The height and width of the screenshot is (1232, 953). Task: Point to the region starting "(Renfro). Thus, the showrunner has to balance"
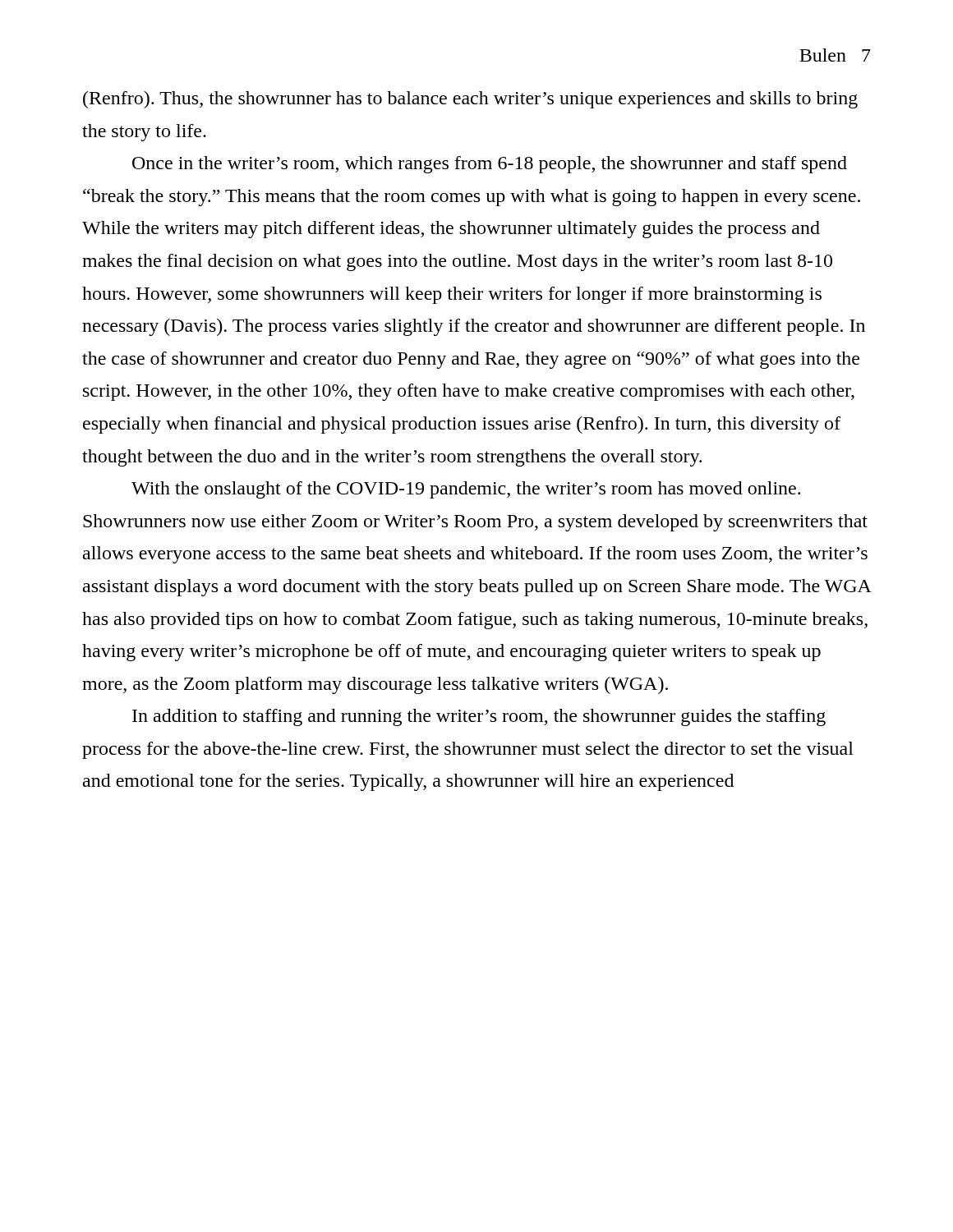pos(476,115)
